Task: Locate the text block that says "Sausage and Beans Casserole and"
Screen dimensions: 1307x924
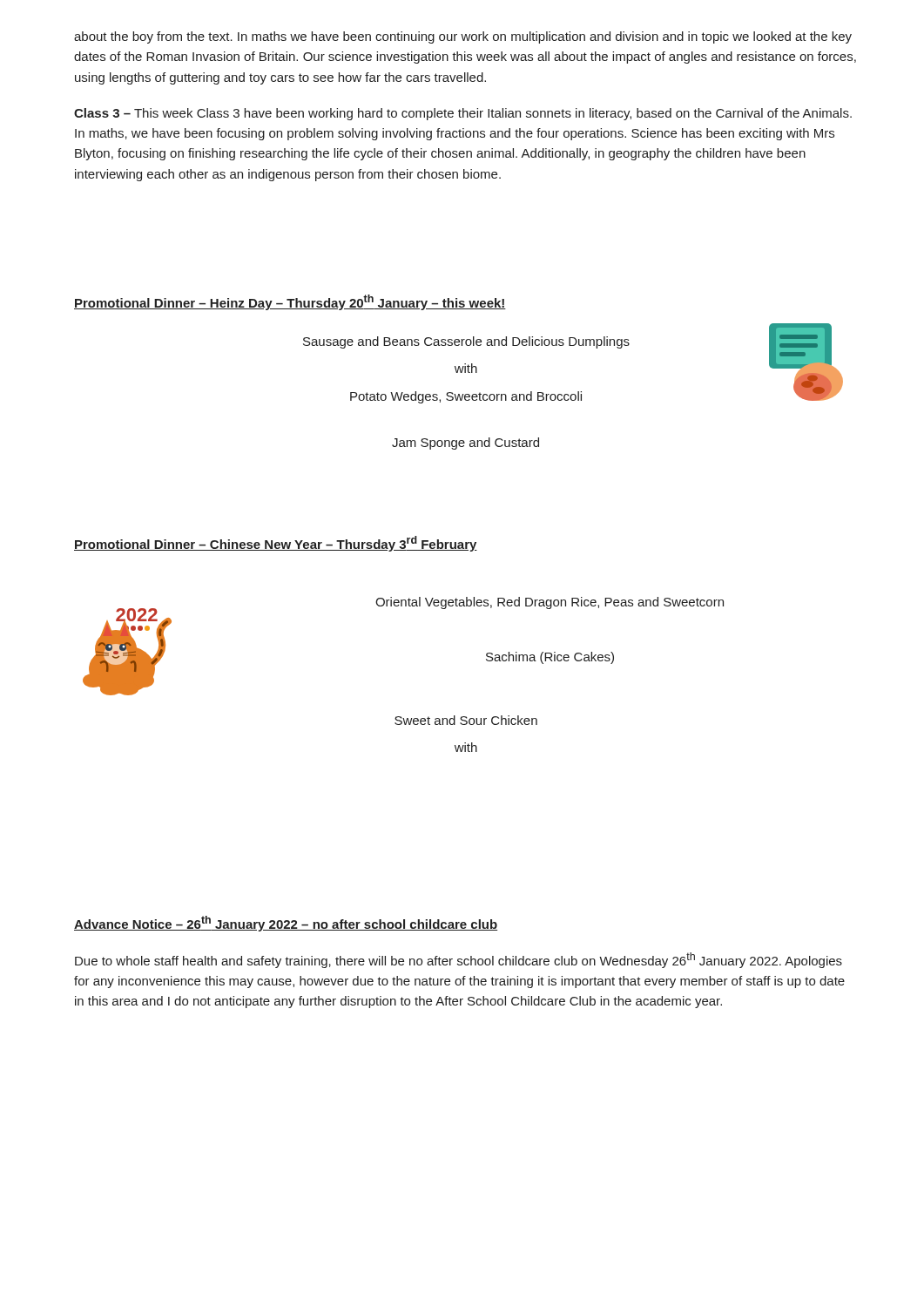Action: click(466, 368)
